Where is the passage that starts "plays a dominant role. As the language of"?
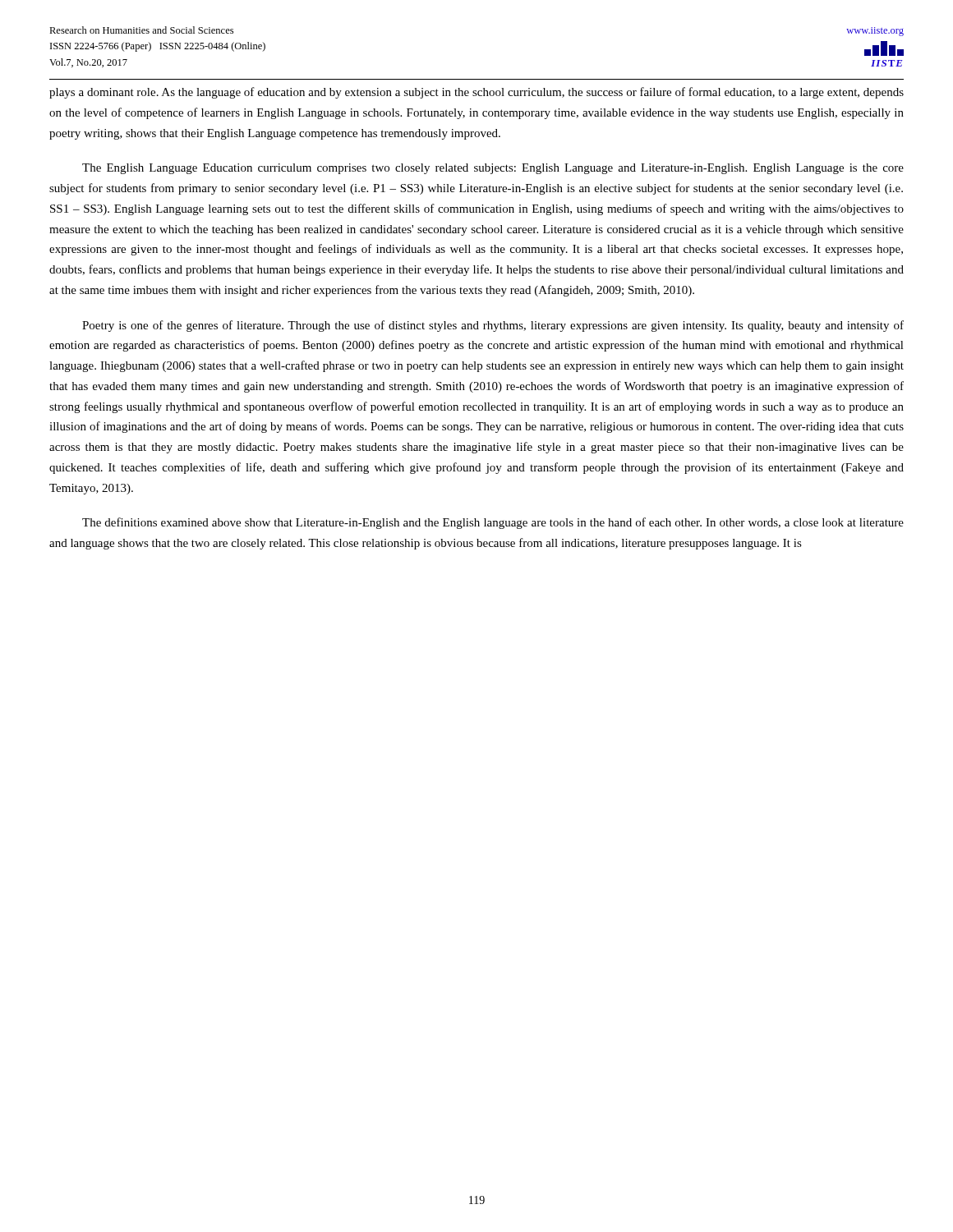The image size is (953, 1232). pyautogui.click(x=476, y=112)
